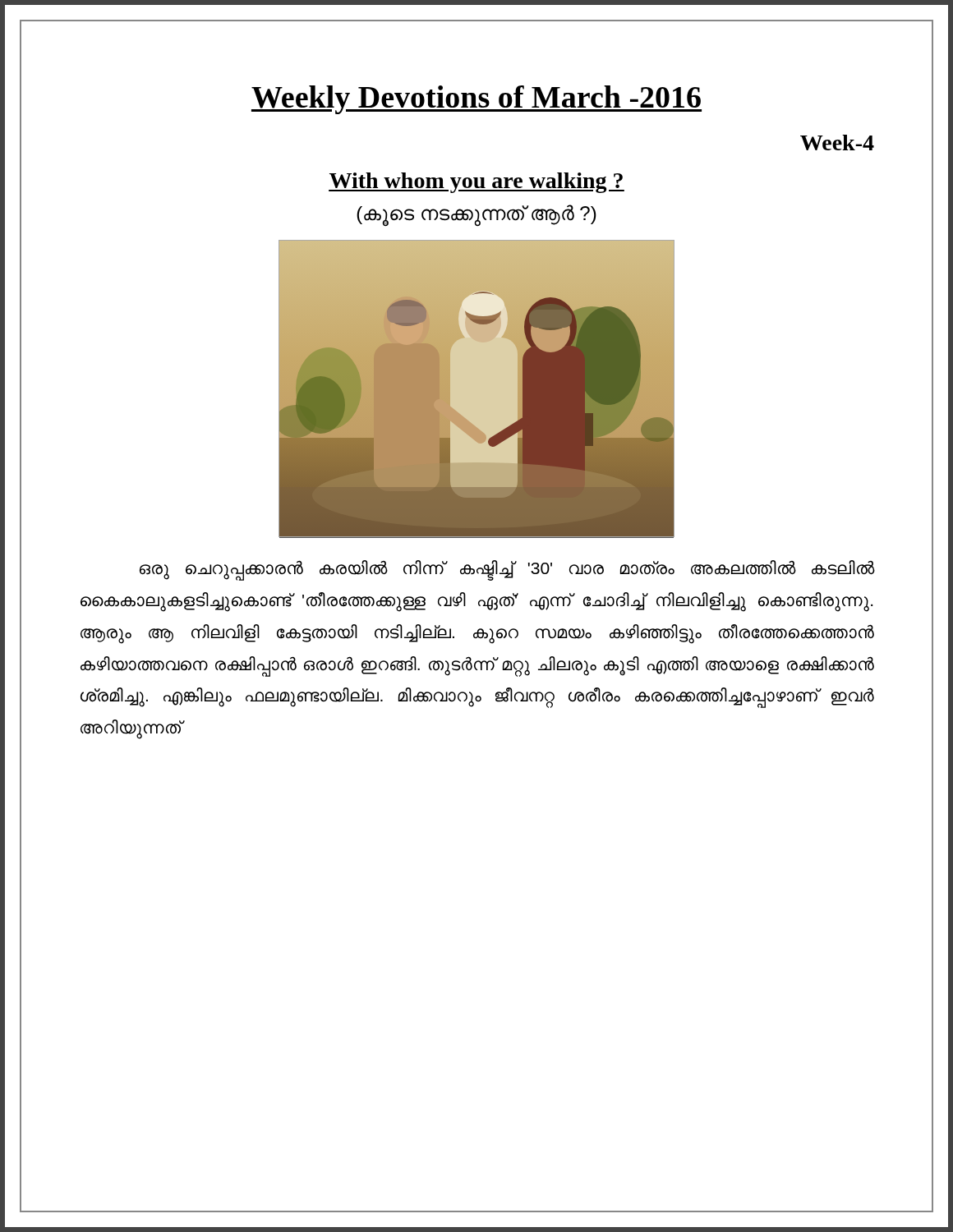This screenshot has height=1232, width=953.
Task: Select the element starting "Weekly Devotions of"
Action: click(476, 97)
